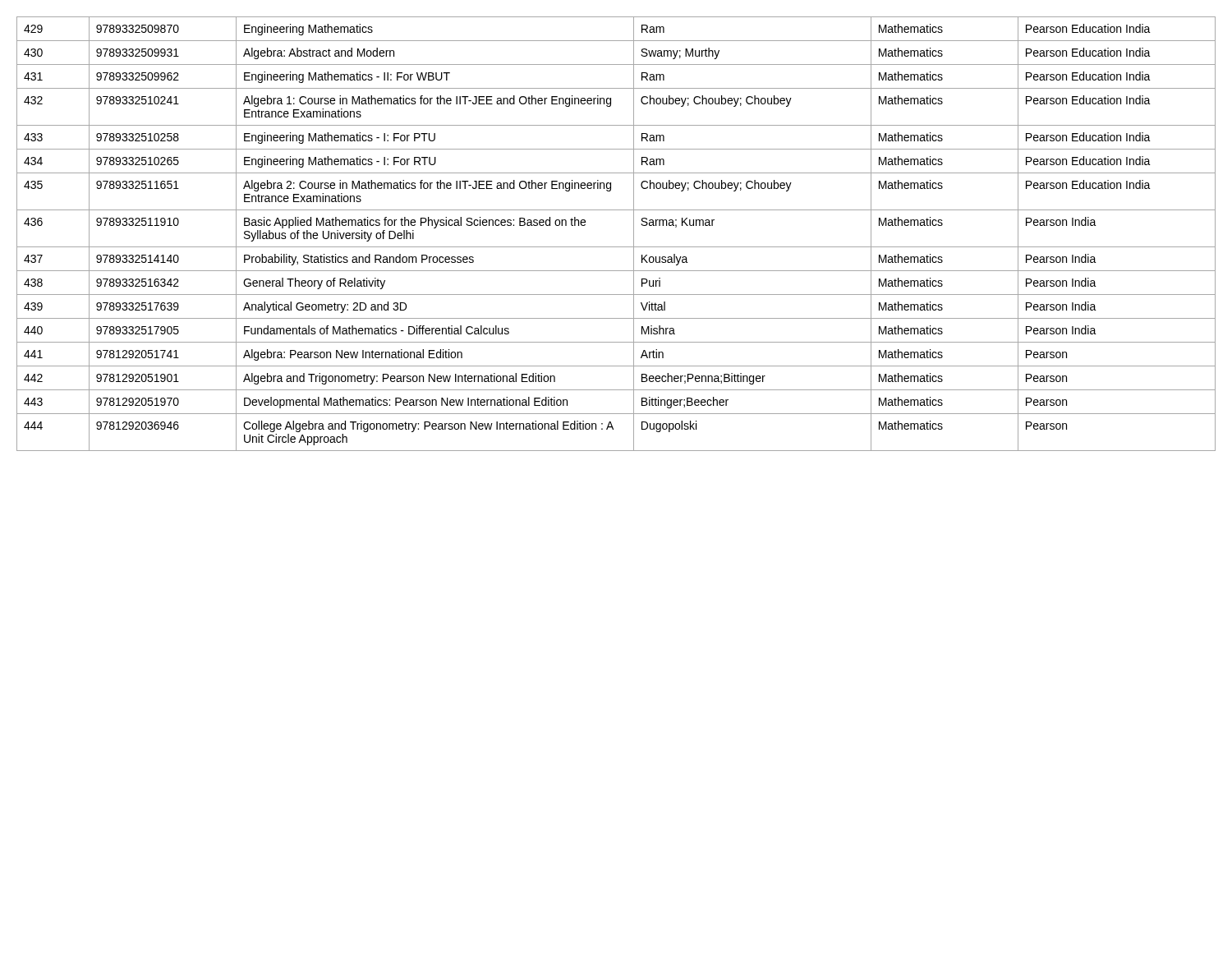Find the table that mentions "Engineering Mathematics - II:"
This screenshot has height=953, width=1232.
[616, 234]
